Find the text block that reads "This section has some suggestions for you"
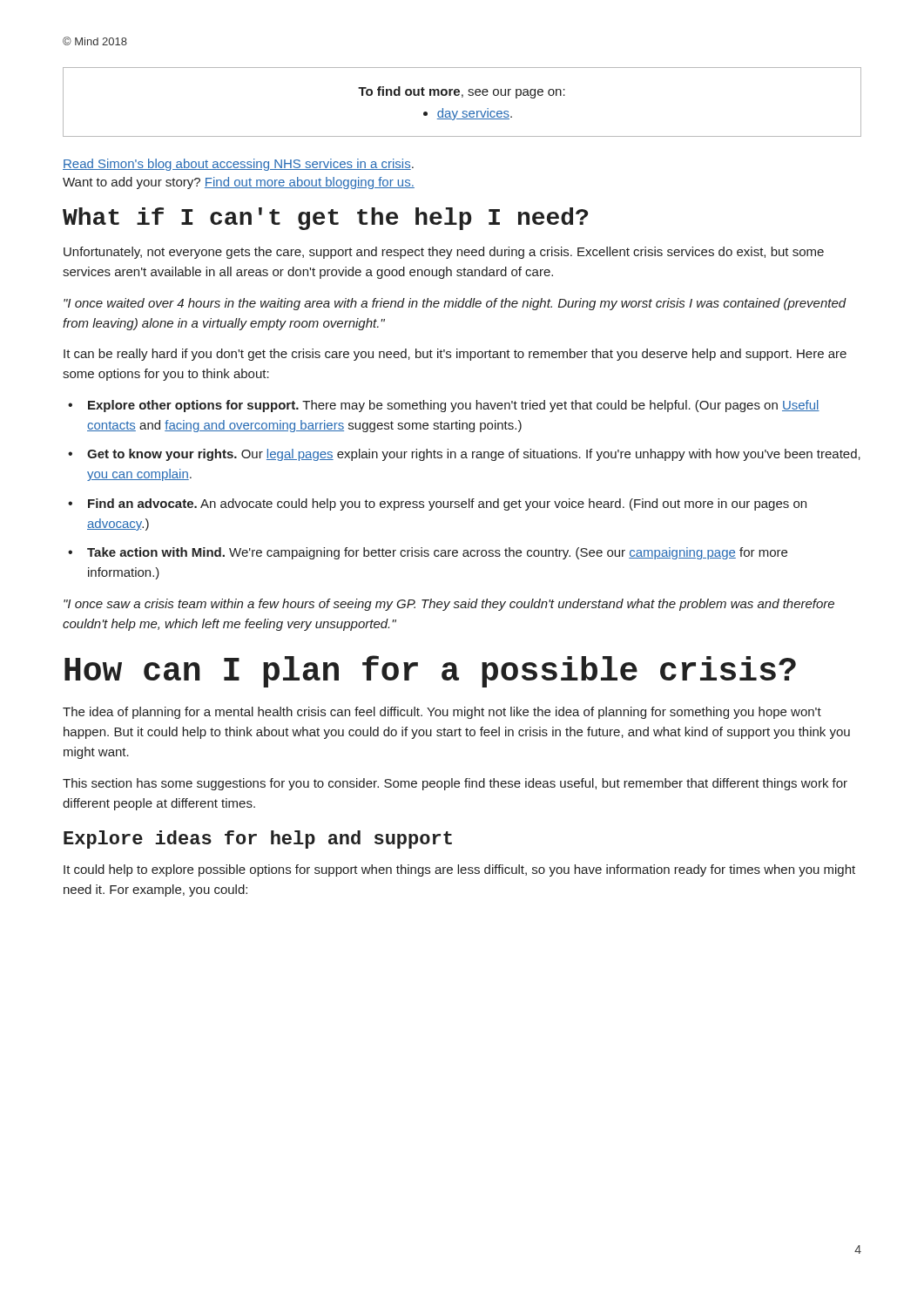The width and height of the screenshot is (924, 1307). click(x=455, y=793)
